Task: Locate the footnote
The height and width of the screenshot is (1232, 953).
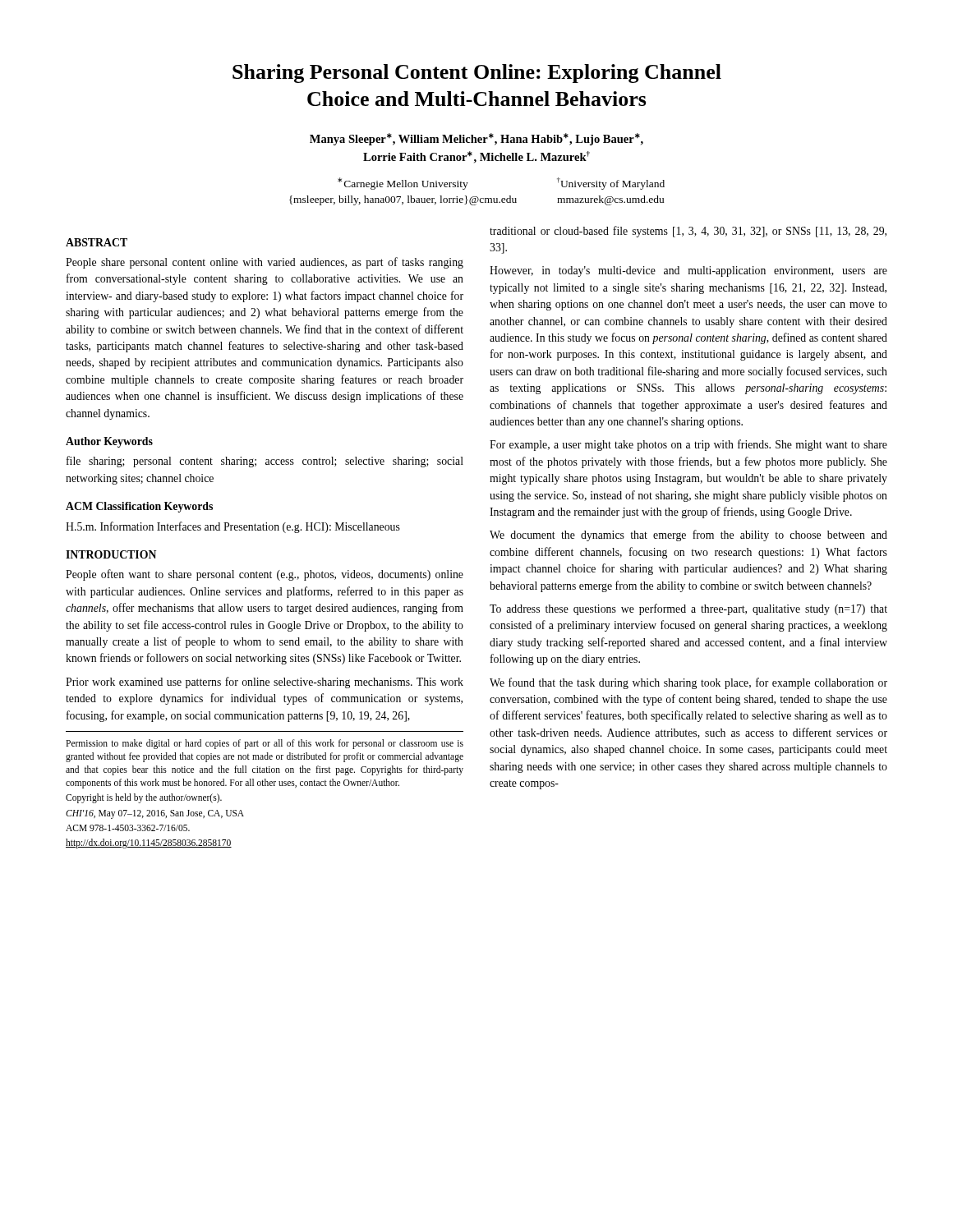Action: click(x=265, y=793)
